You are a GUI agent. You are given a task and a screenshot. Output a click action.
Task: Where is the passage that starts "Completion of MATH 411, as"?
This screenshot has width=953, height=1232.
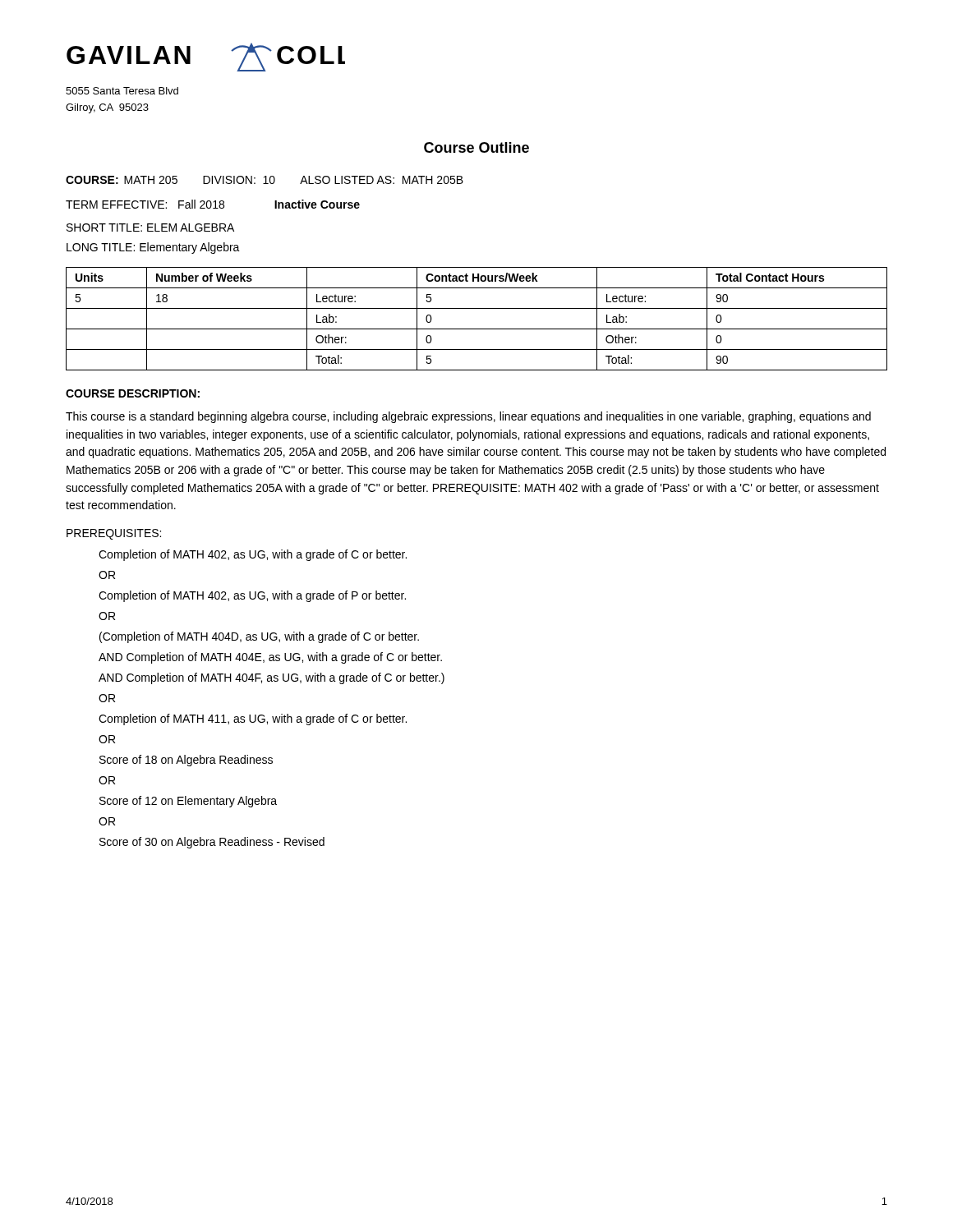[253, 719]
